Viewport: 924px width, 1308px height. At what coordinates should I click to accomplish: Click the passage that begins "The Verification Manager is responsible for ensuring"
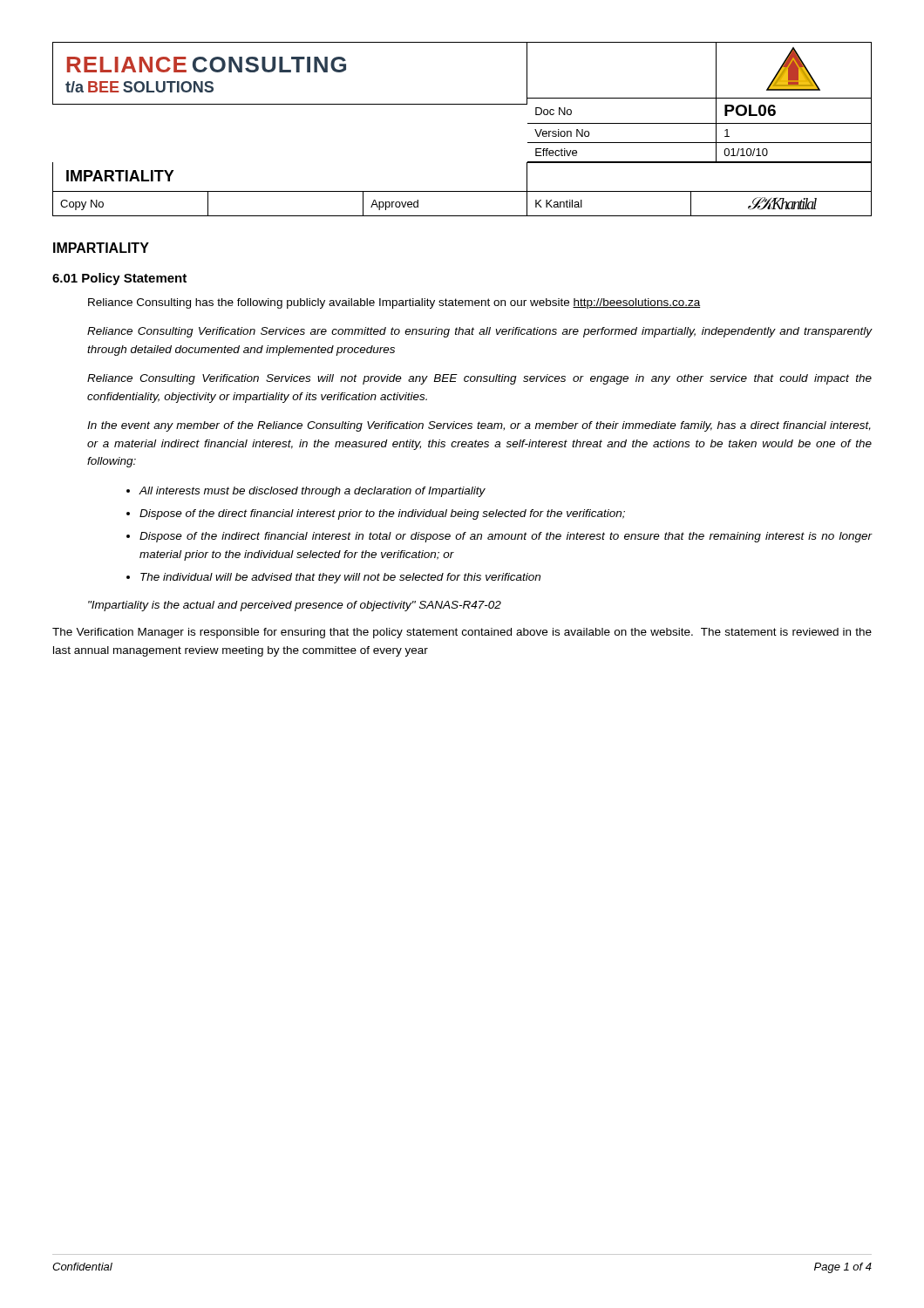tap(462, 641)
